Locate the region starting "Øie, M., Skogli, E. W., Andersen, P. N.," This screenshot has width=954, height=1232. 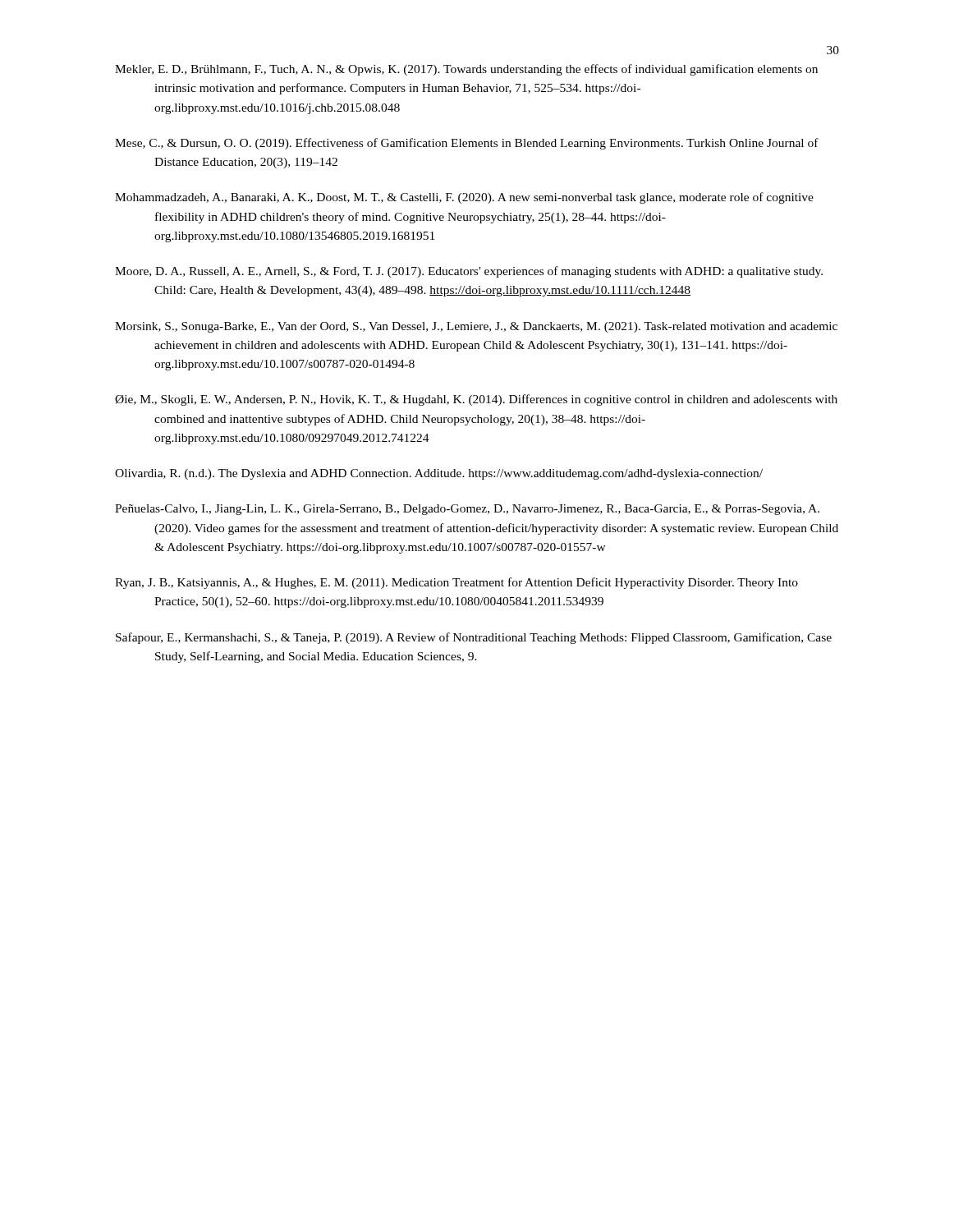coord(476,418)
